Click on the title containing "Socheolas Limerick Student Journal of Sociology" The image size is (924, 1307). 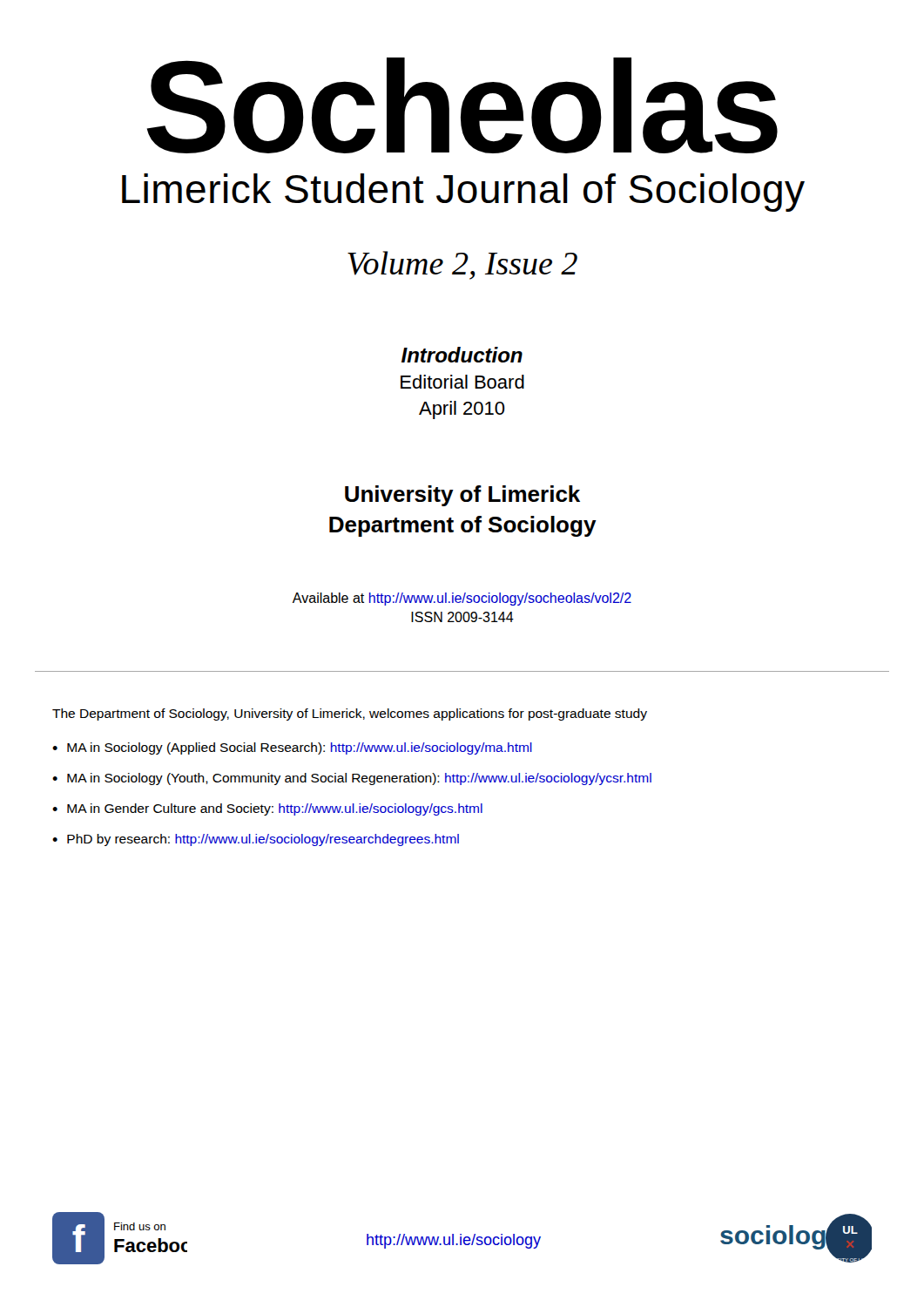462,123
